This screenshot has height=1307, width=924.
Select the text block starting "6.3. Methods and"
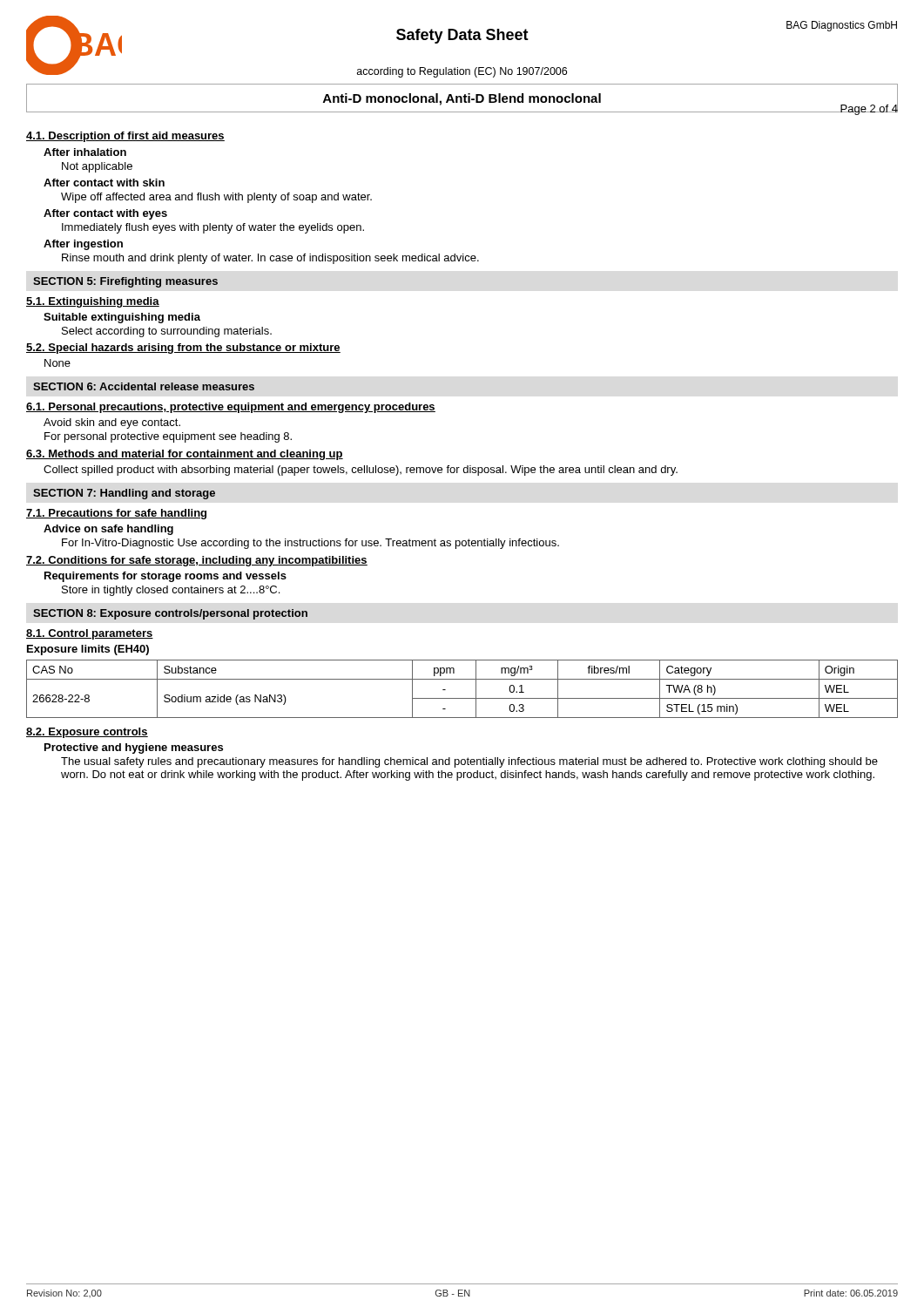tap(184, 454)
